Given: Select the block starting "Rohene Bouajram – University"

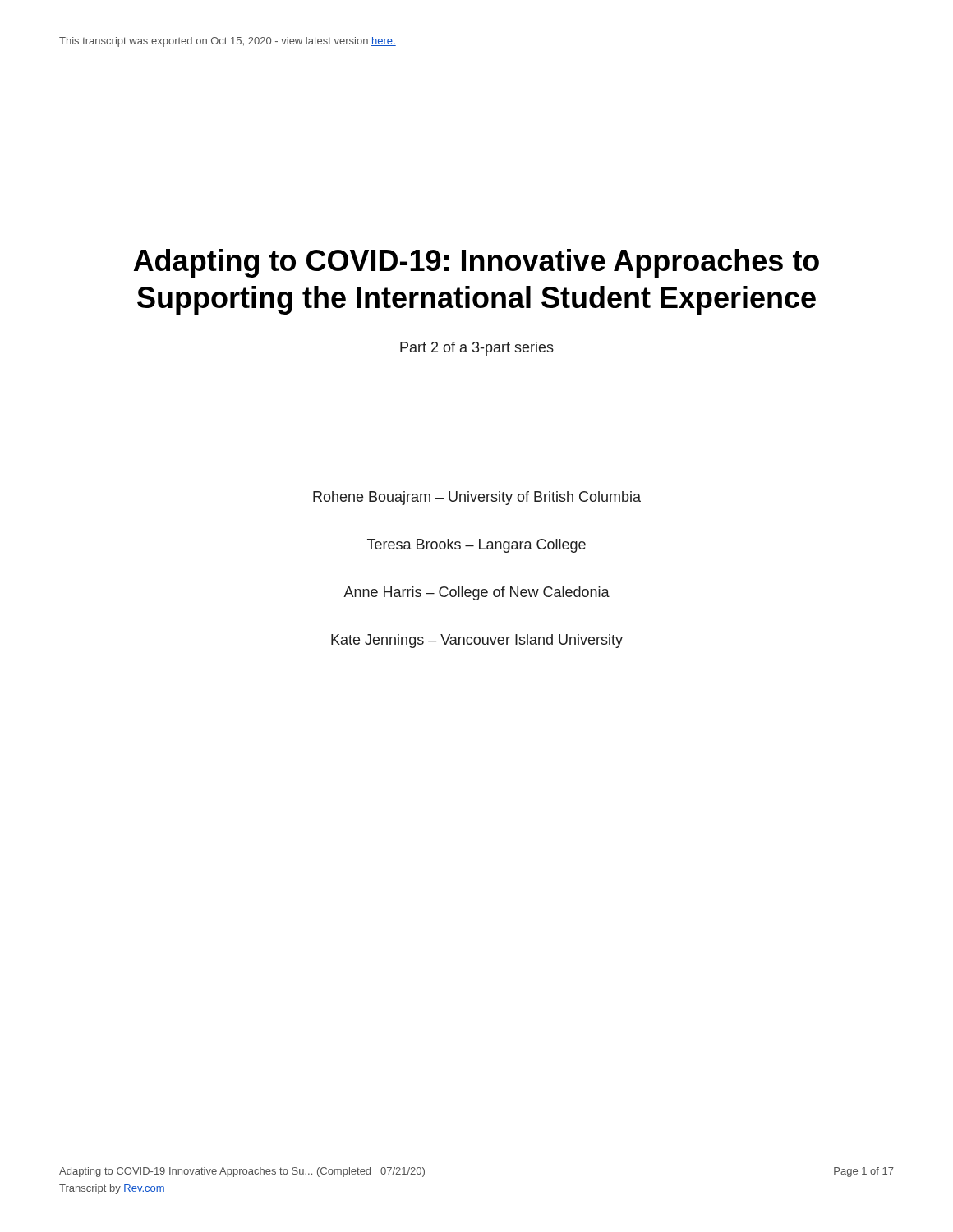Looking at the screenshot, I should pos(476,497).
